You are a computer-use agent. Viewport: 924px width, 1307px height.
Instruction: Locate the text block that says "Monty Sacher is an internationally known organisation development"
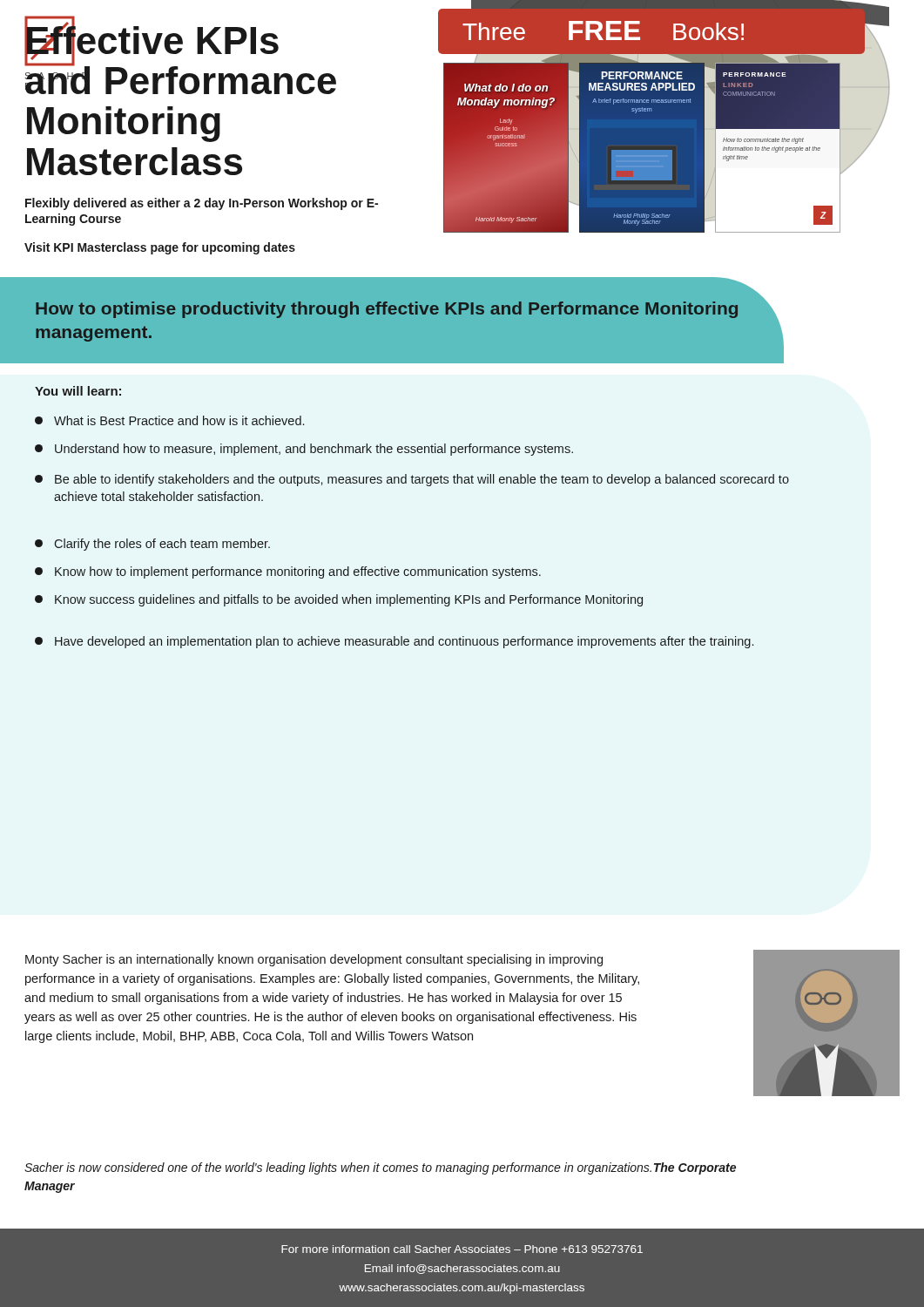click(x=338, y=998)
